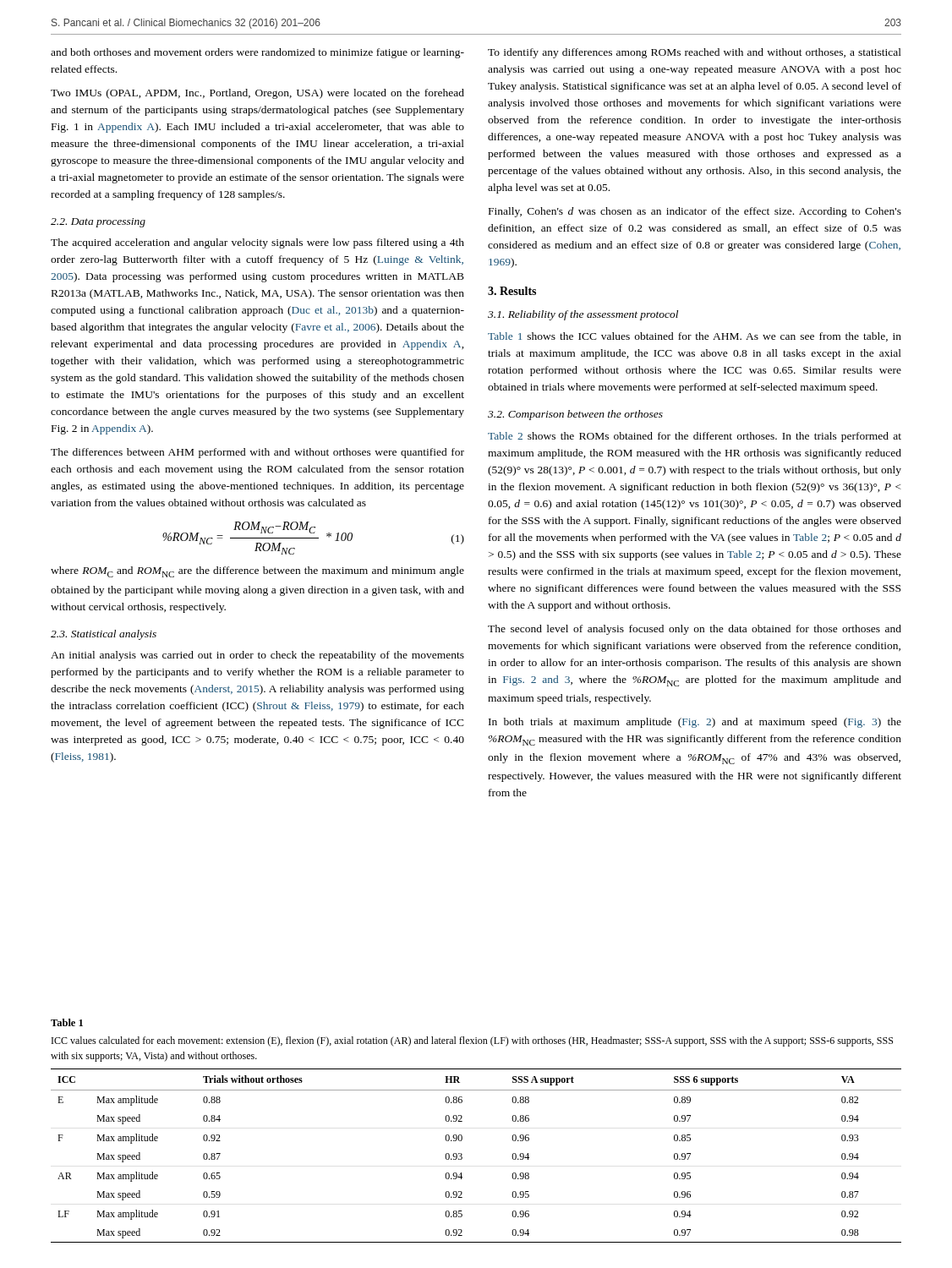Screen dimensions: 1268x952
Task: Navigate to the passage starting "where ROMC and ROMNC are the difference"
Action: 257,589
